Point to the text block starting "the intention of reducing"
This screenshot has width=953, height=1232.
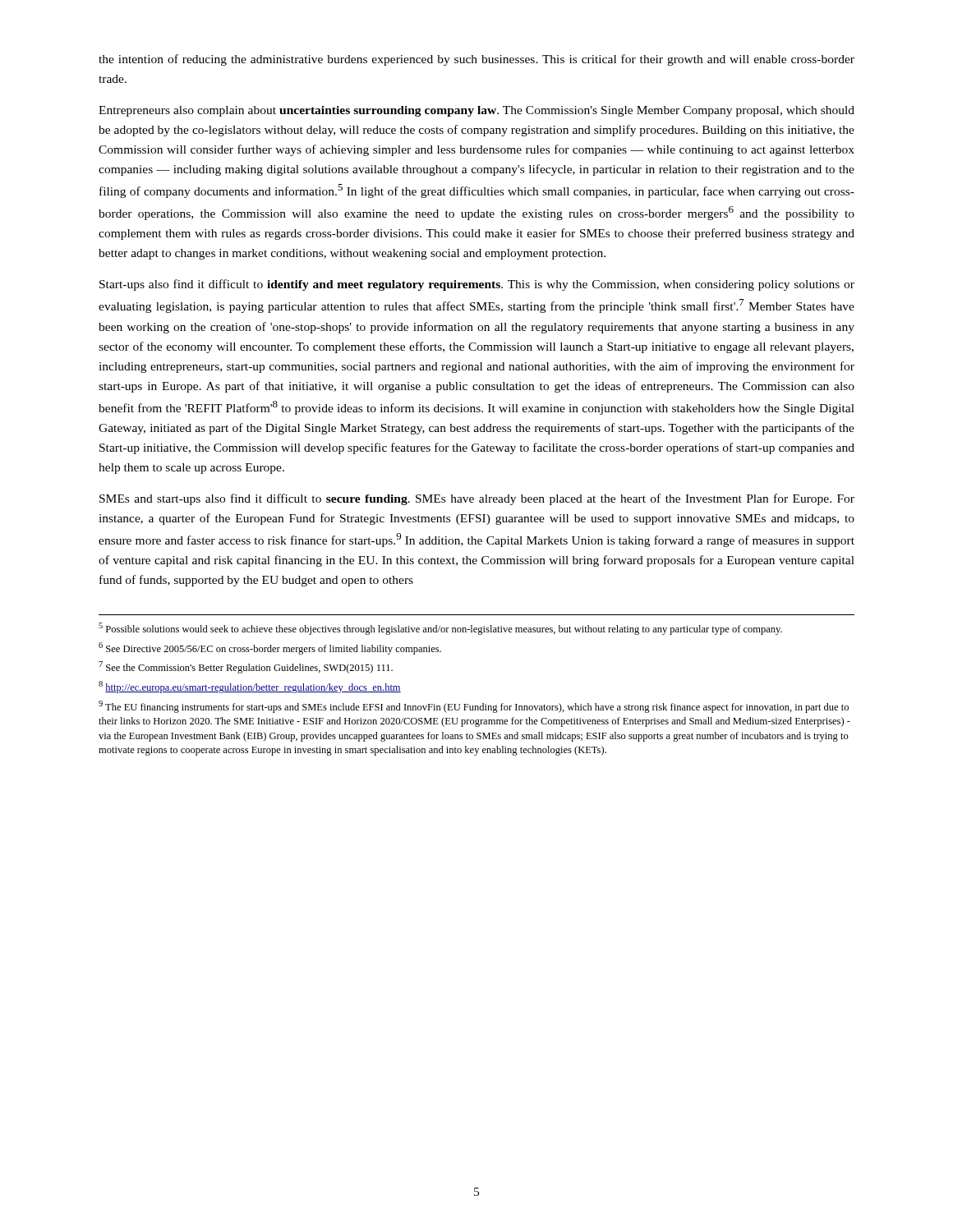pos(476,69)
